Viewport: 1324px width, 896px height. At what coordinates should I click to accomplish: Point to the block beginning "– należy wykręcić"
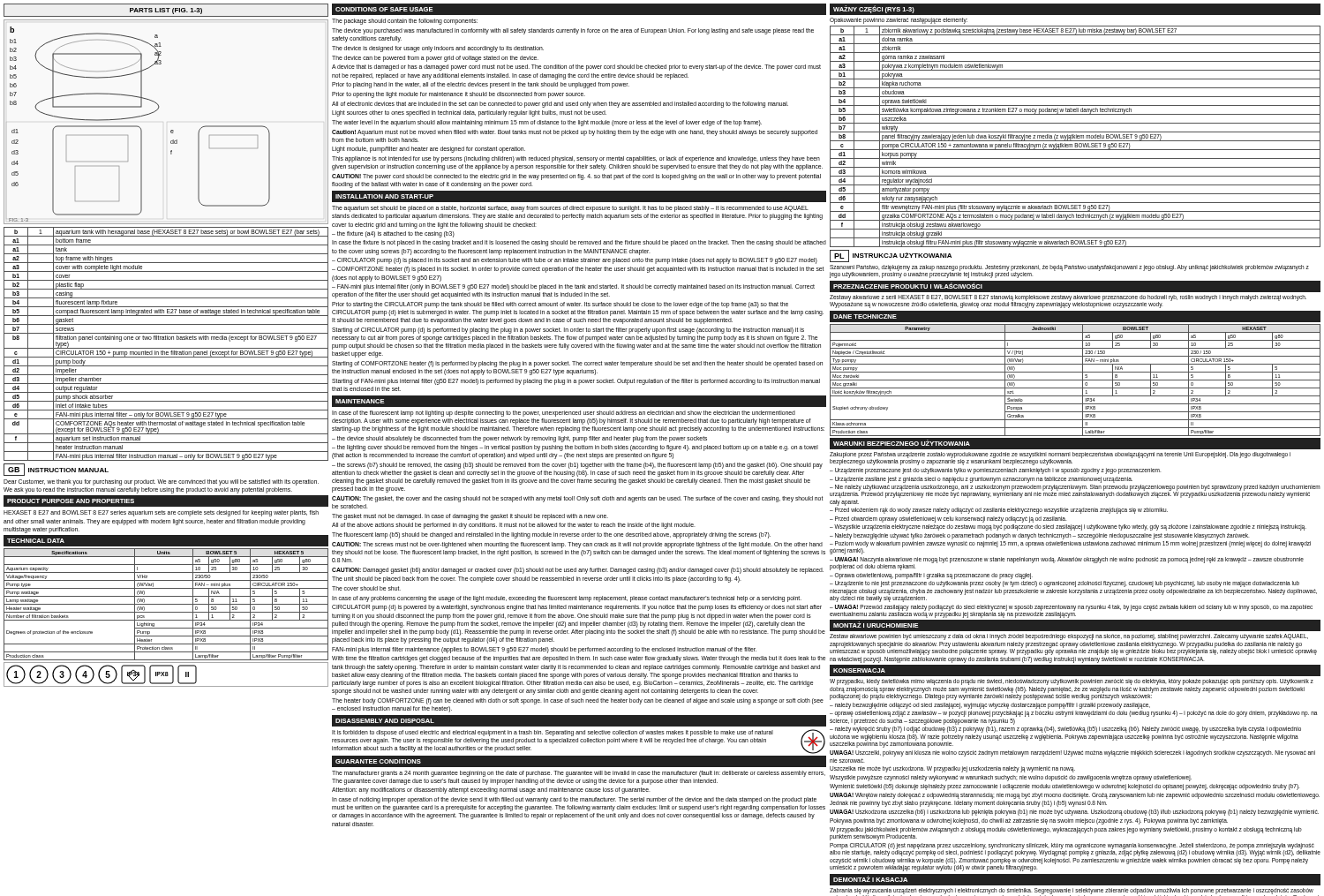pos(1066,736)
